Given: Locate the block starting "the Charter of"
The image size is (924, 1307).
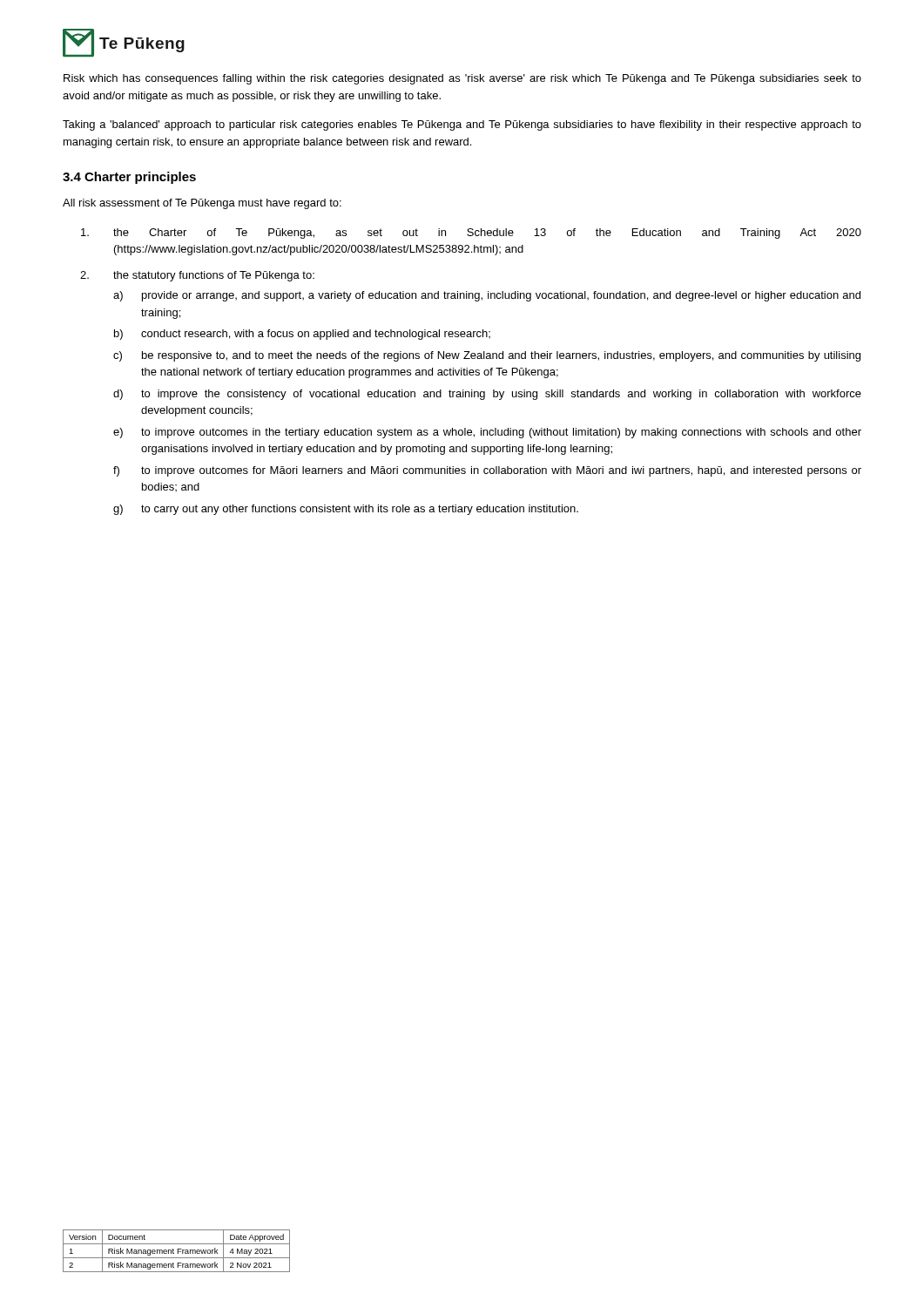Looking at the screenshot, I should [462, 240].
